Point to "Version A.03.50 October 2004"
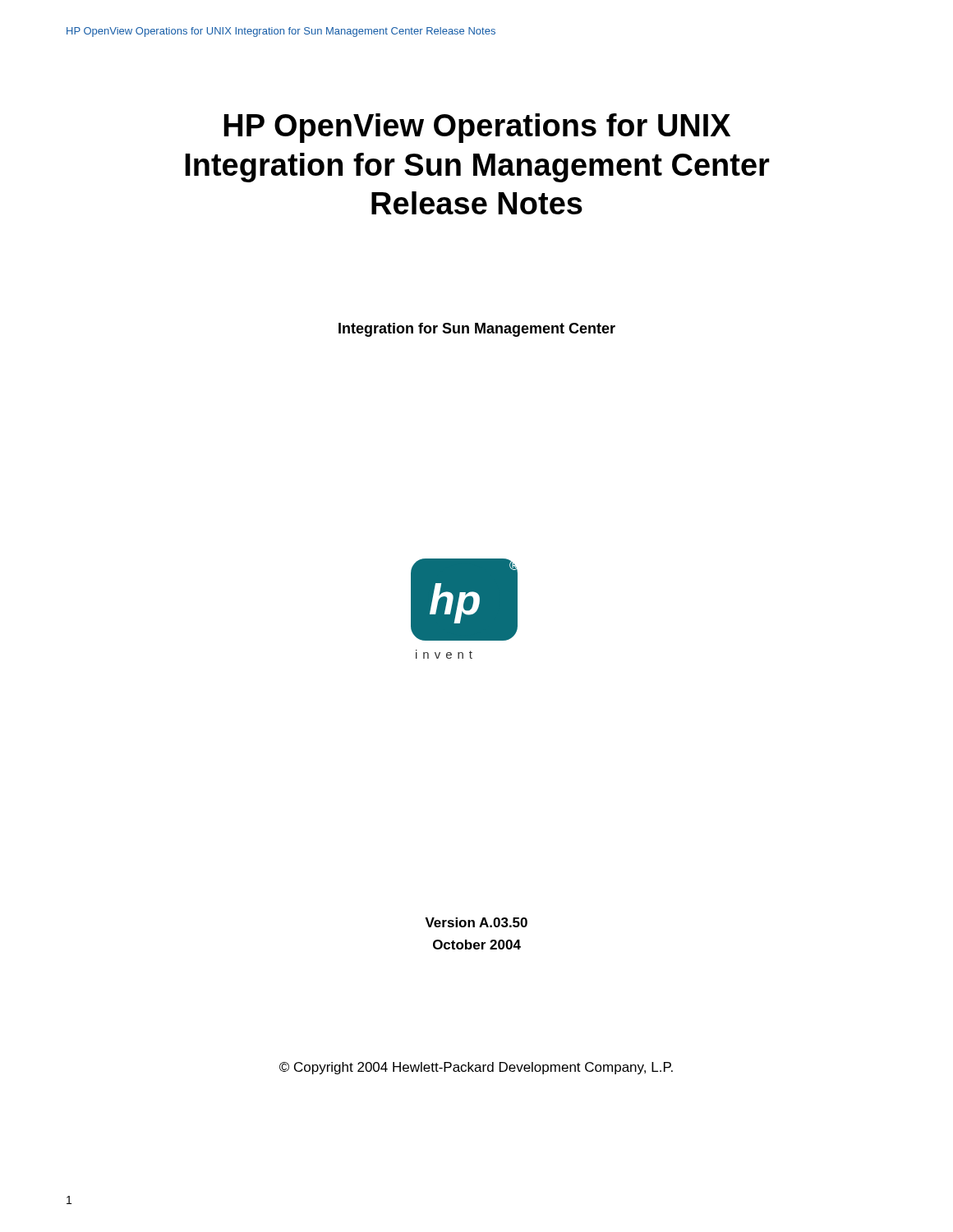Viewport: 953px width, 1232px height. 476,934
